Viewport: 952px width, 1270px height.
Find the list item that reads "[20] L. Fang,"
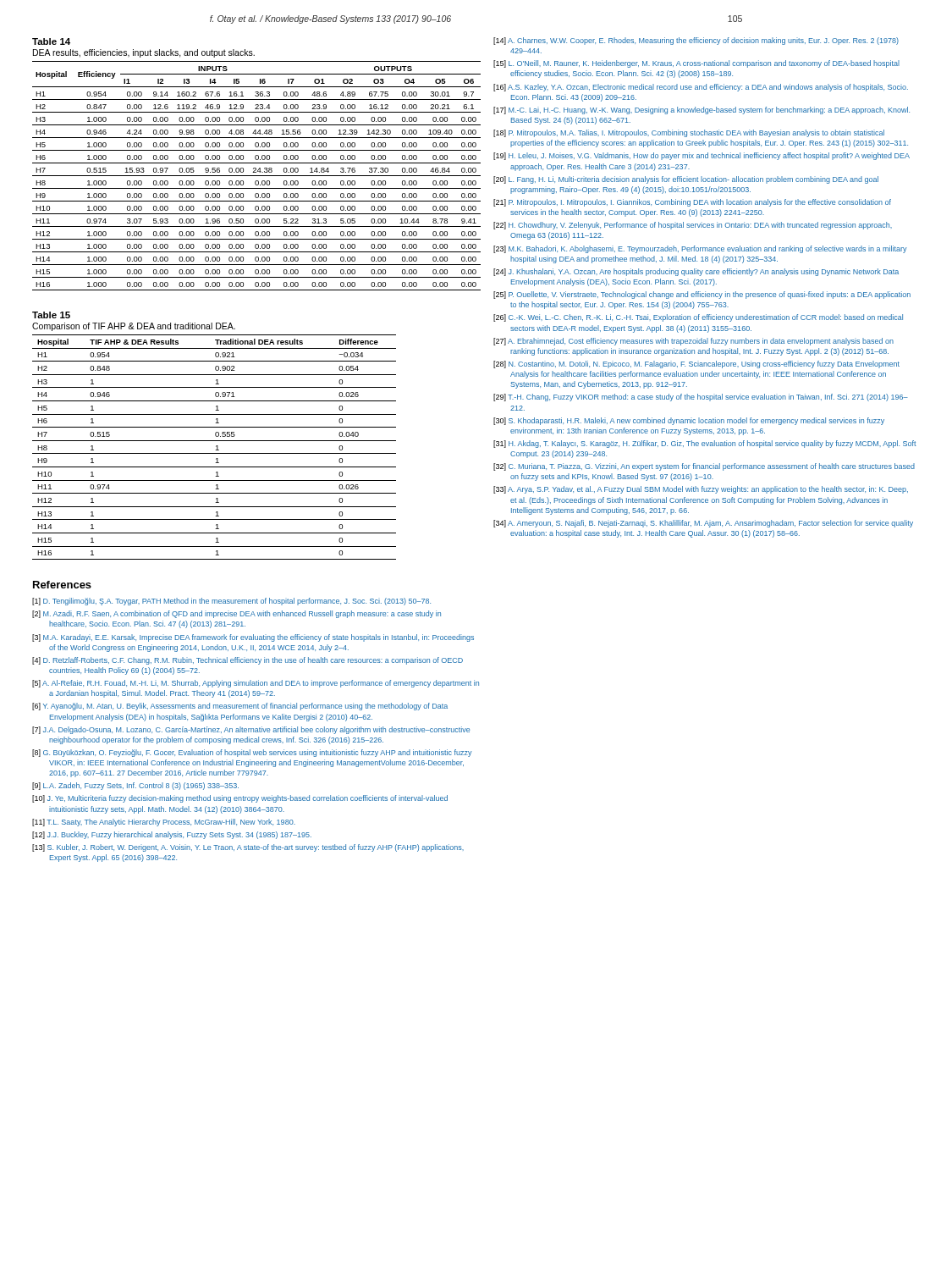tap(686, 184)
